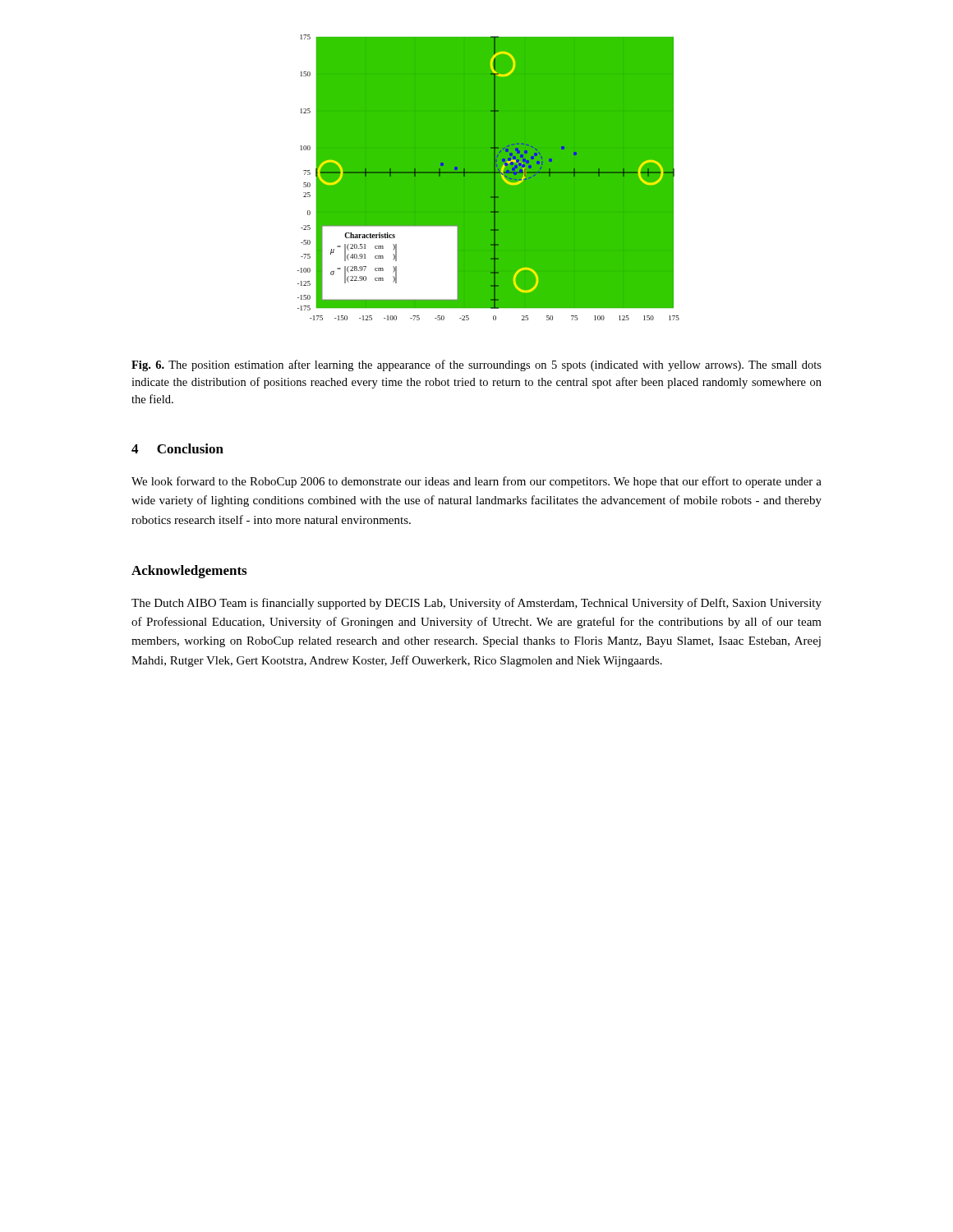Viewport: 953px width, 1232px height.
Task: Click on the scatter plot
Action: pyautogui.click(x=476, y=189)
